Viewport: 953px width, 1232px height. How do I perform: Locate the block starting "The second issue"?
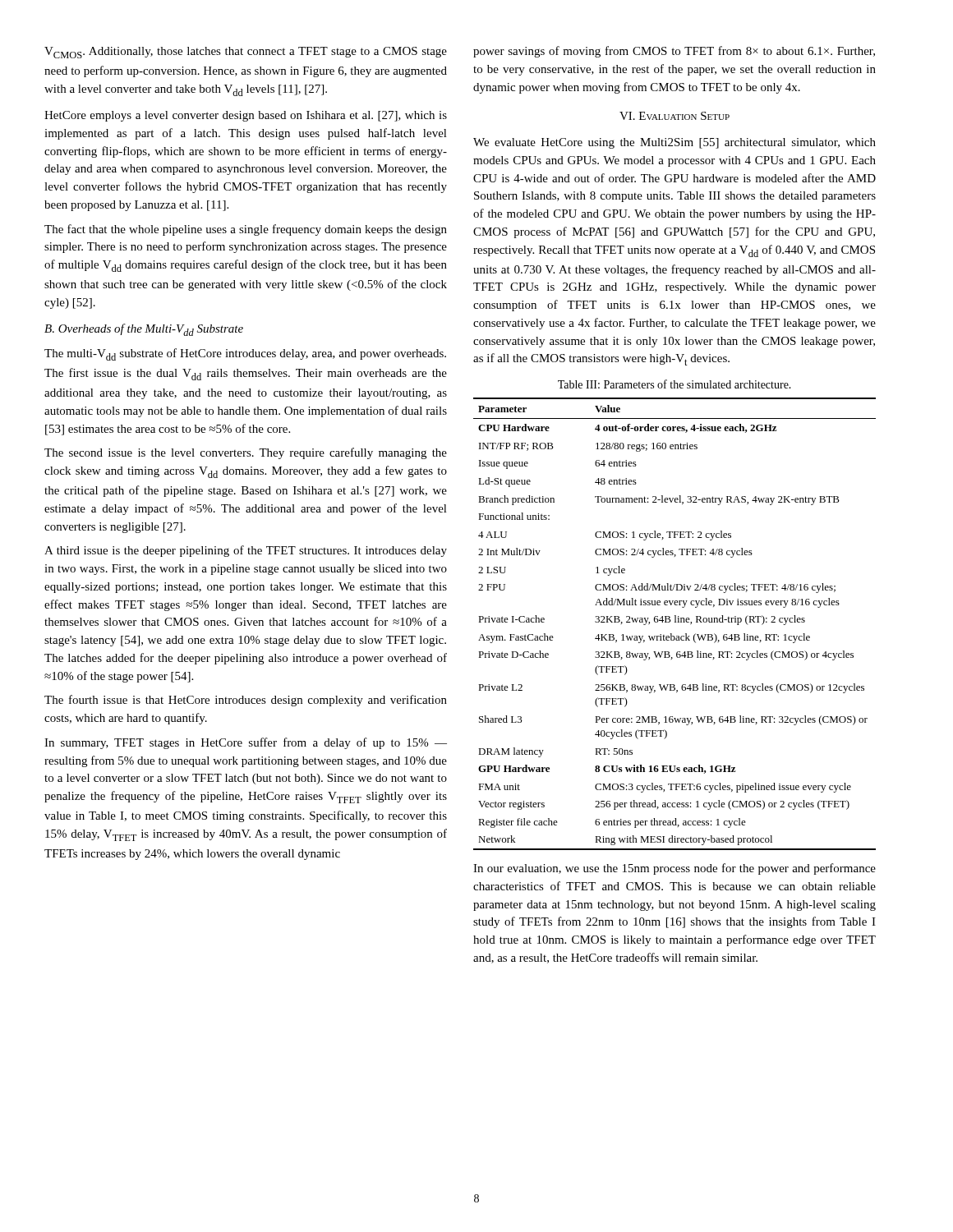(x=246, y=490)
